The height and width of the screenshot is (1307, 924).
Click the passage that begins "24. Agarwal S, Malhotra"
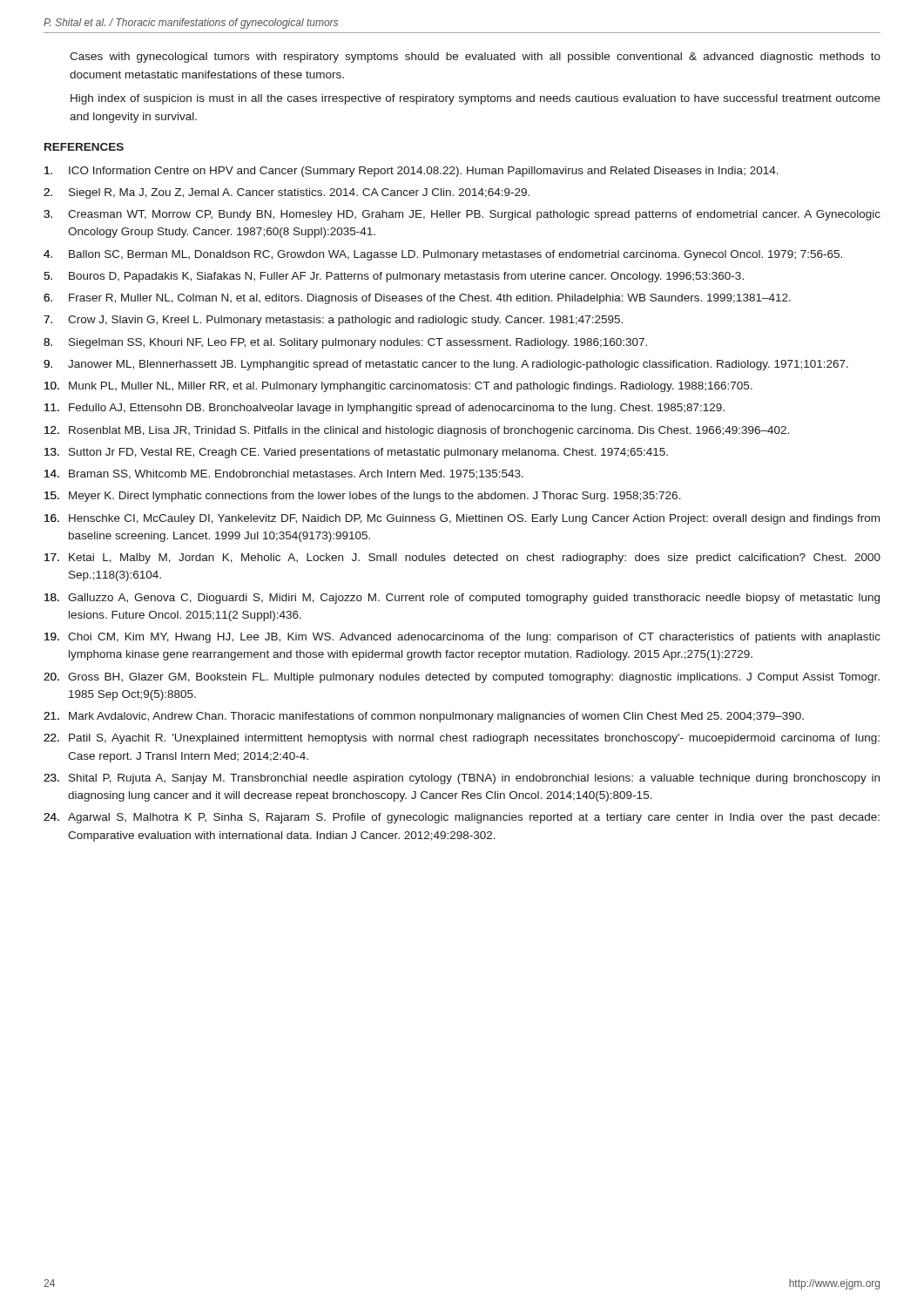click(462, 825)
